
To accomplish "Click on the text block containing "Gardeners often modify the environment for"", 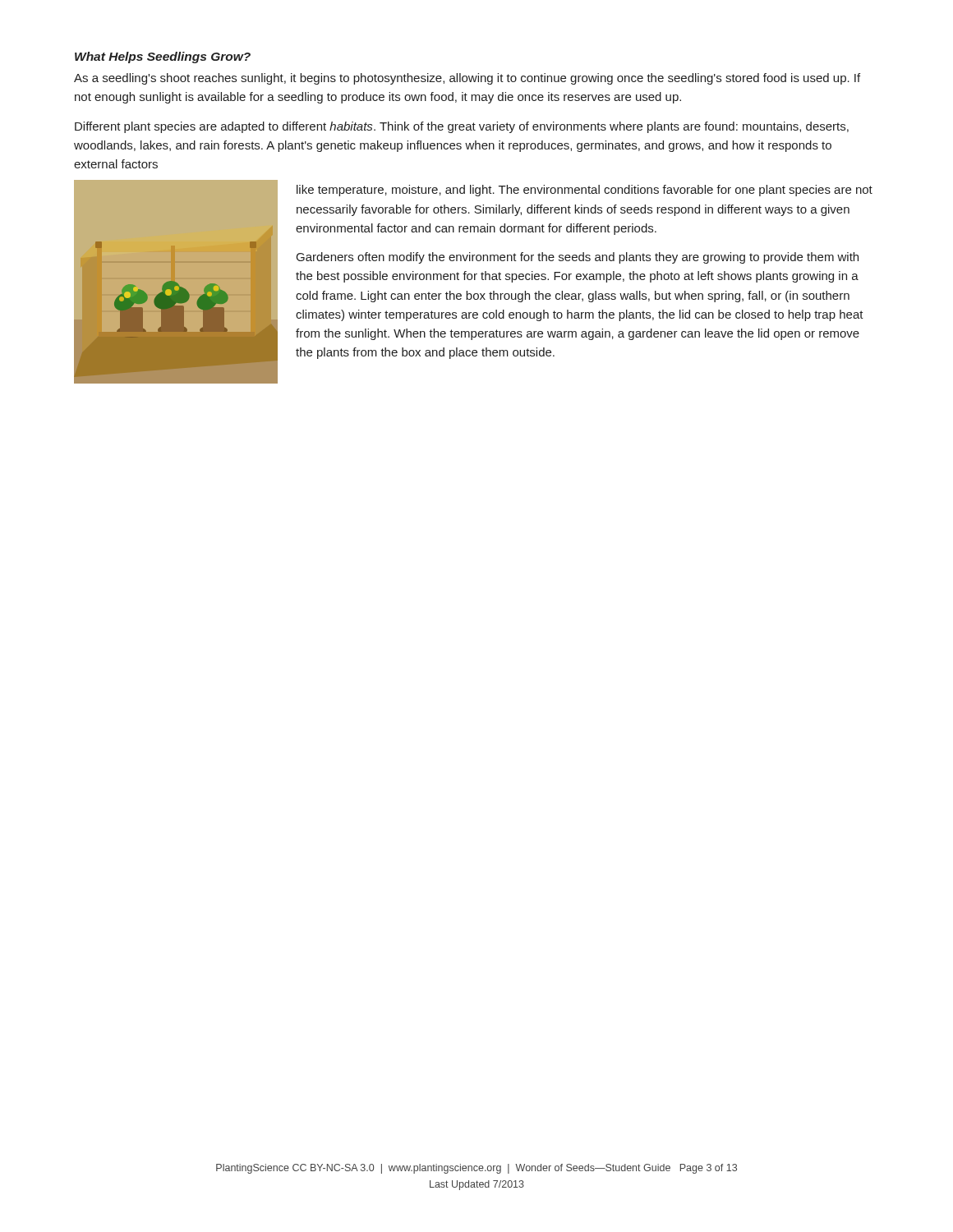I will pyautogui.click(x=579, y=304).
